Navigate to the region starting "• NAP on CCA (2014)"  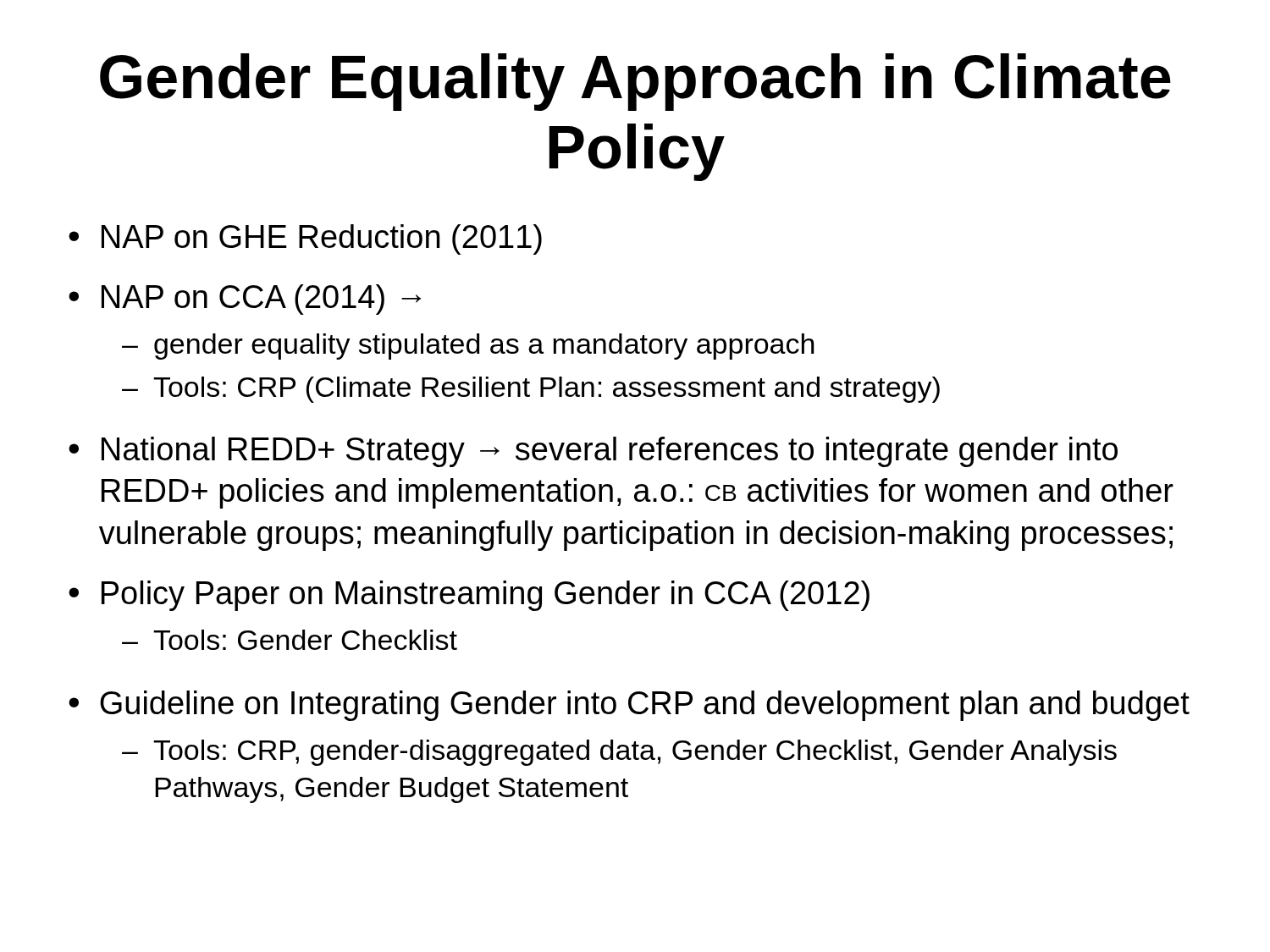click(505, 343)
